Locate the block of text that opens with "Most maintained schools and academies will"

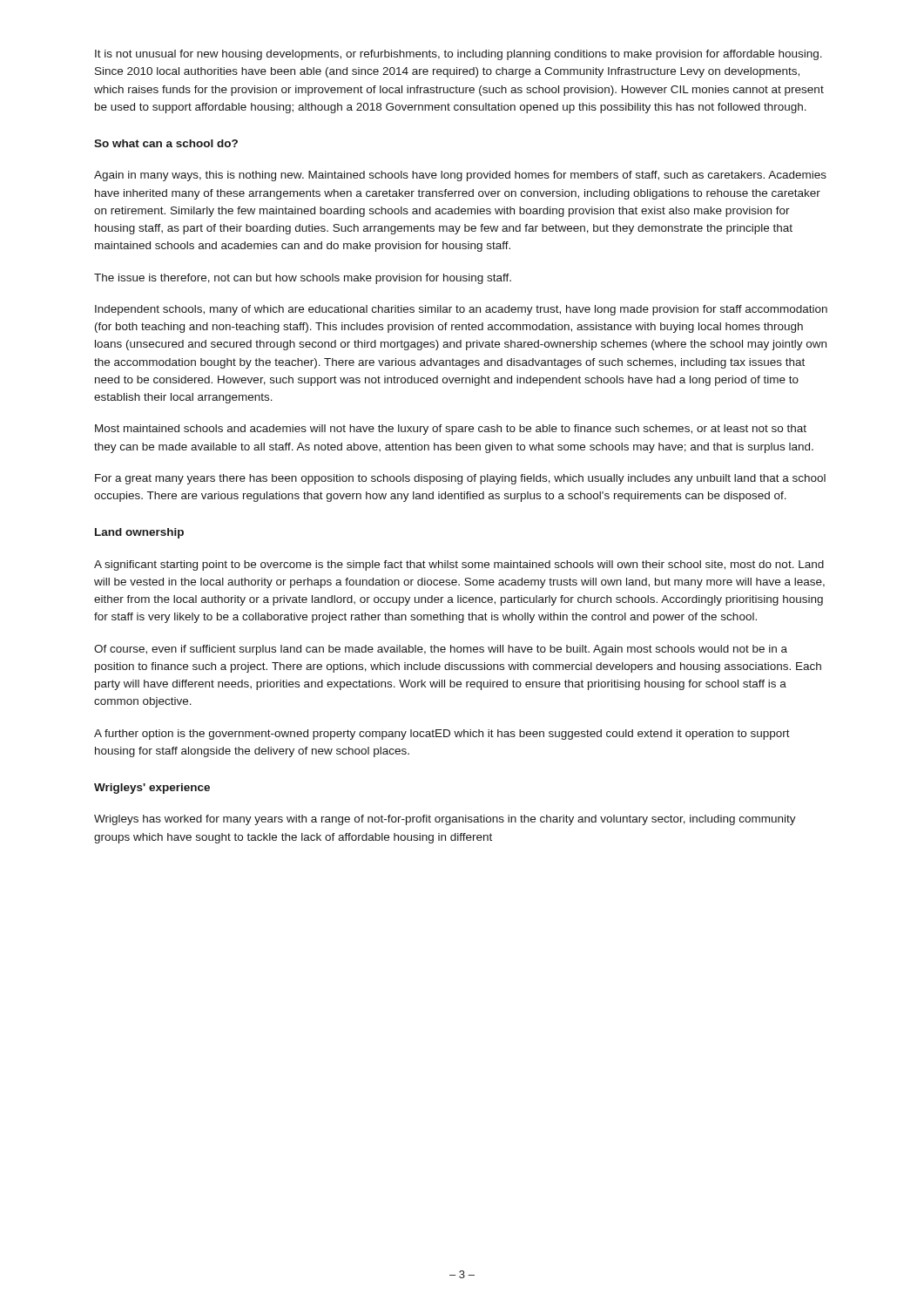coord(454,437)
